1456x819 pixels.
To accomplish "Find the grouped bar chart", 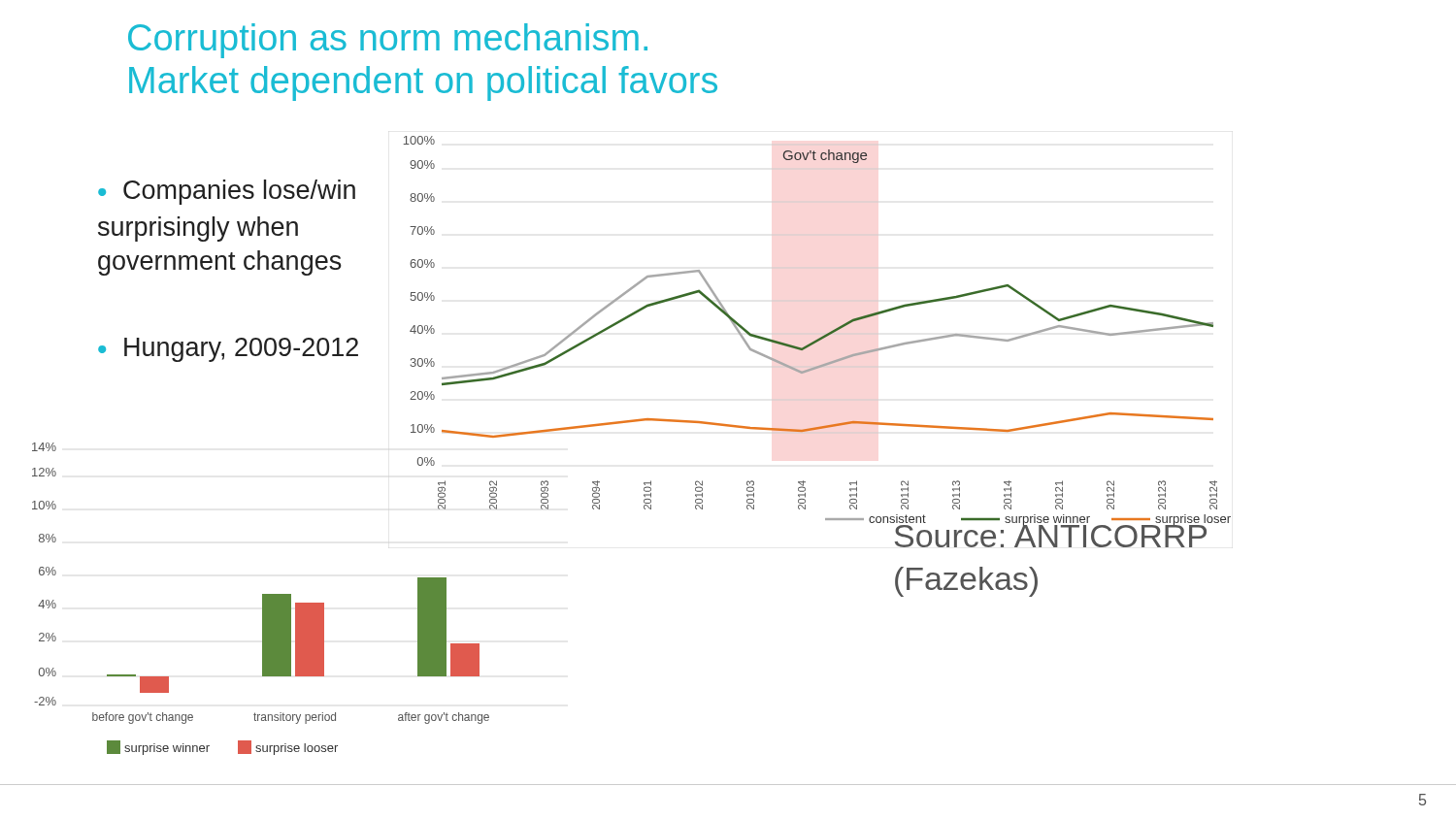I will [x=301, y=597].
